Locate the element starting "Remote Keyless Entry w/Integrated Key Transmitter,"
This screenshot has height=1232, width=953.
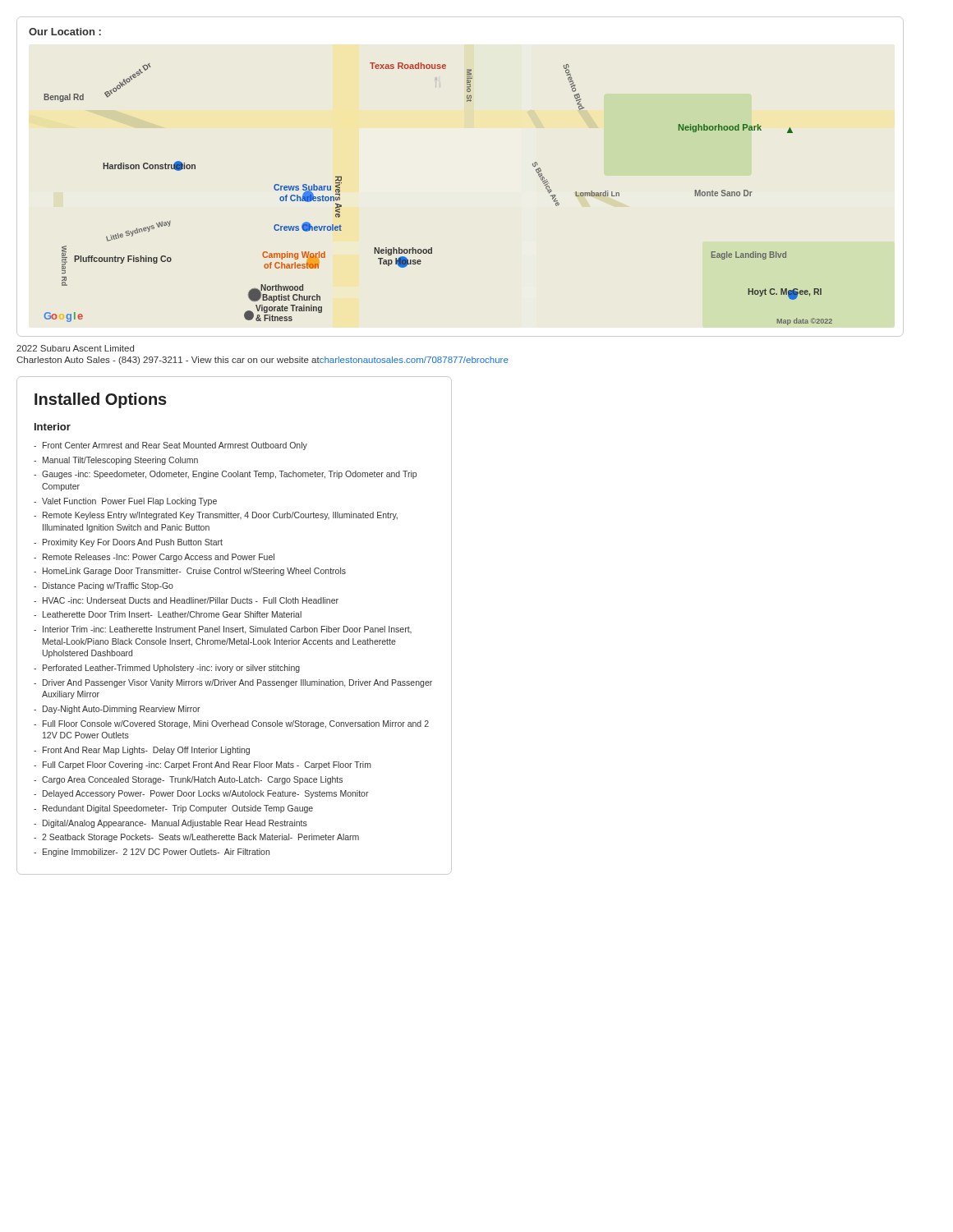220,521
